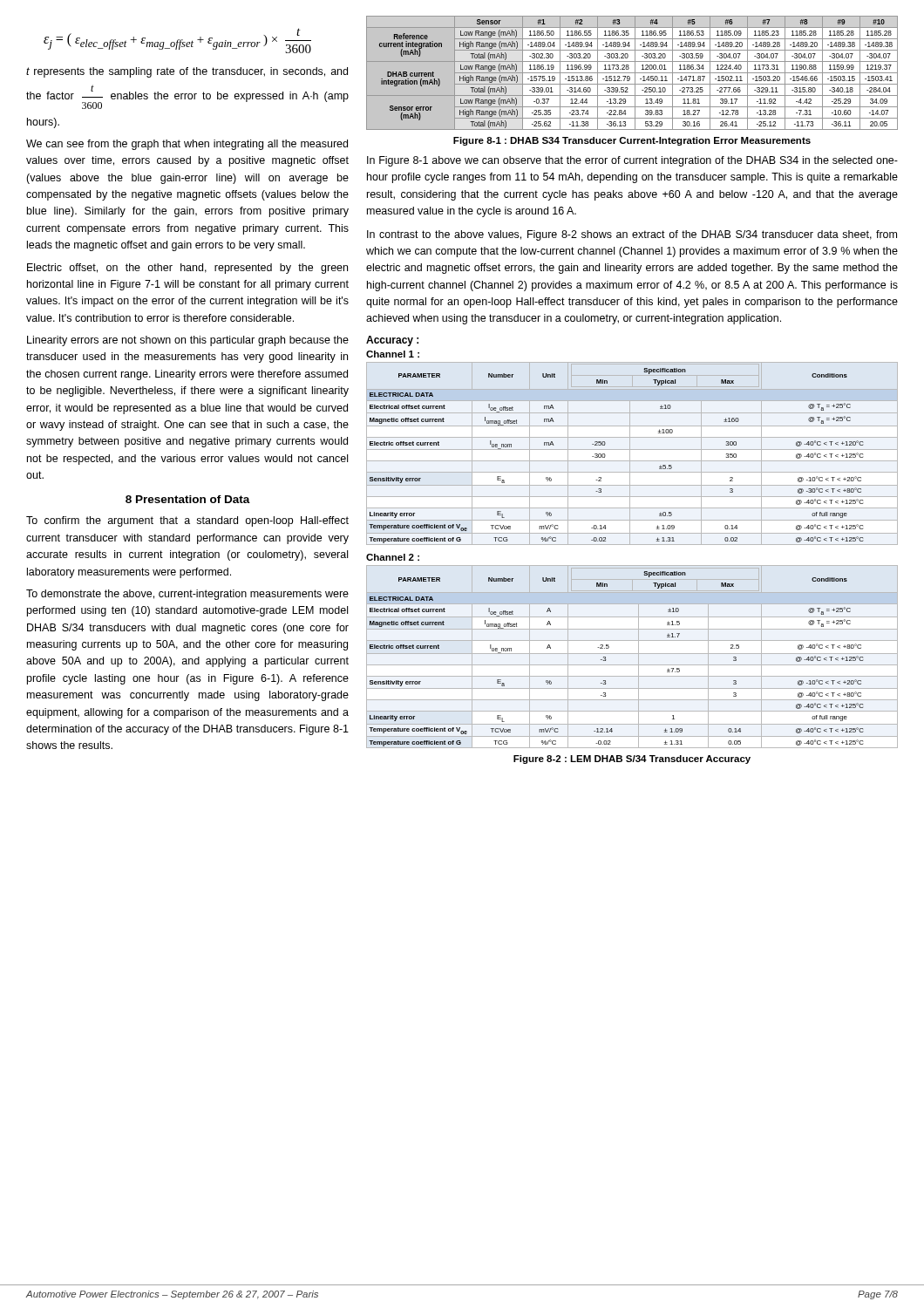Viewport: 924px width, 1308px height.
Task: Find the block starting "Linearity errors are"
Action: 187,408
